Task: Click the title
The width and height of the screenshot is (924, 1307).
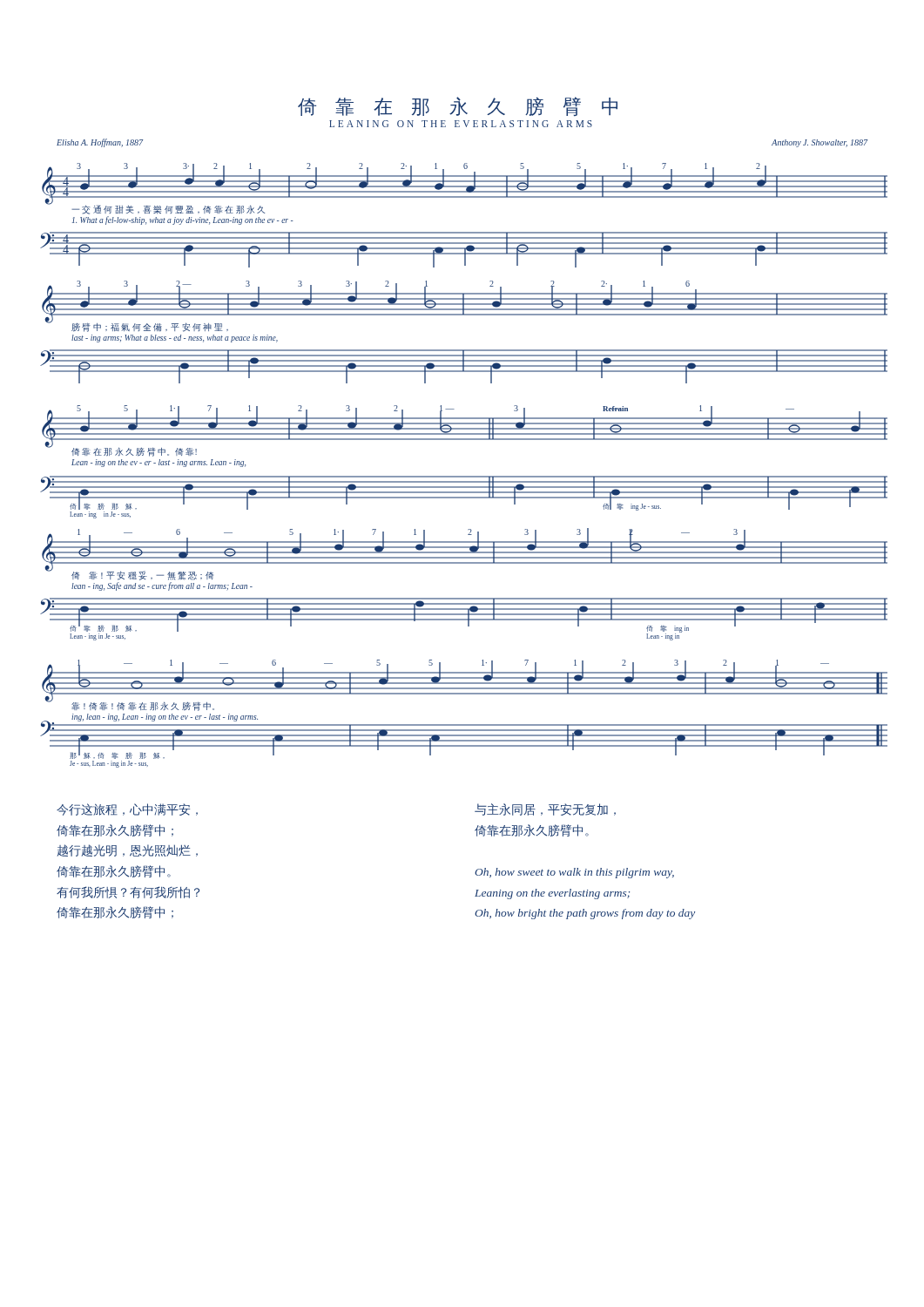Action: [x=462, y=107]
